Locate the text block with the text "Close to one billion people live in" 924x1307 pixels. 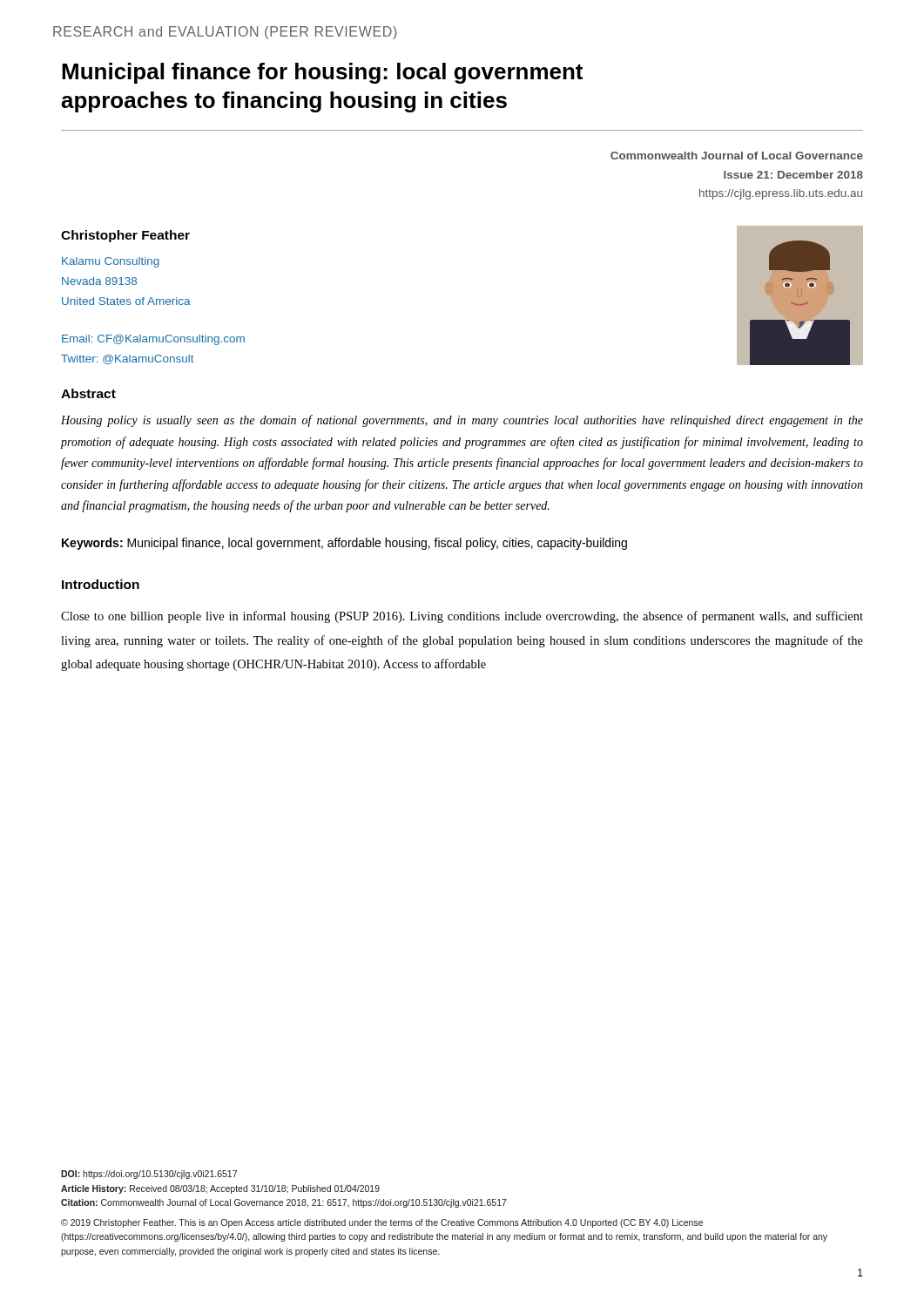(462, 640)
